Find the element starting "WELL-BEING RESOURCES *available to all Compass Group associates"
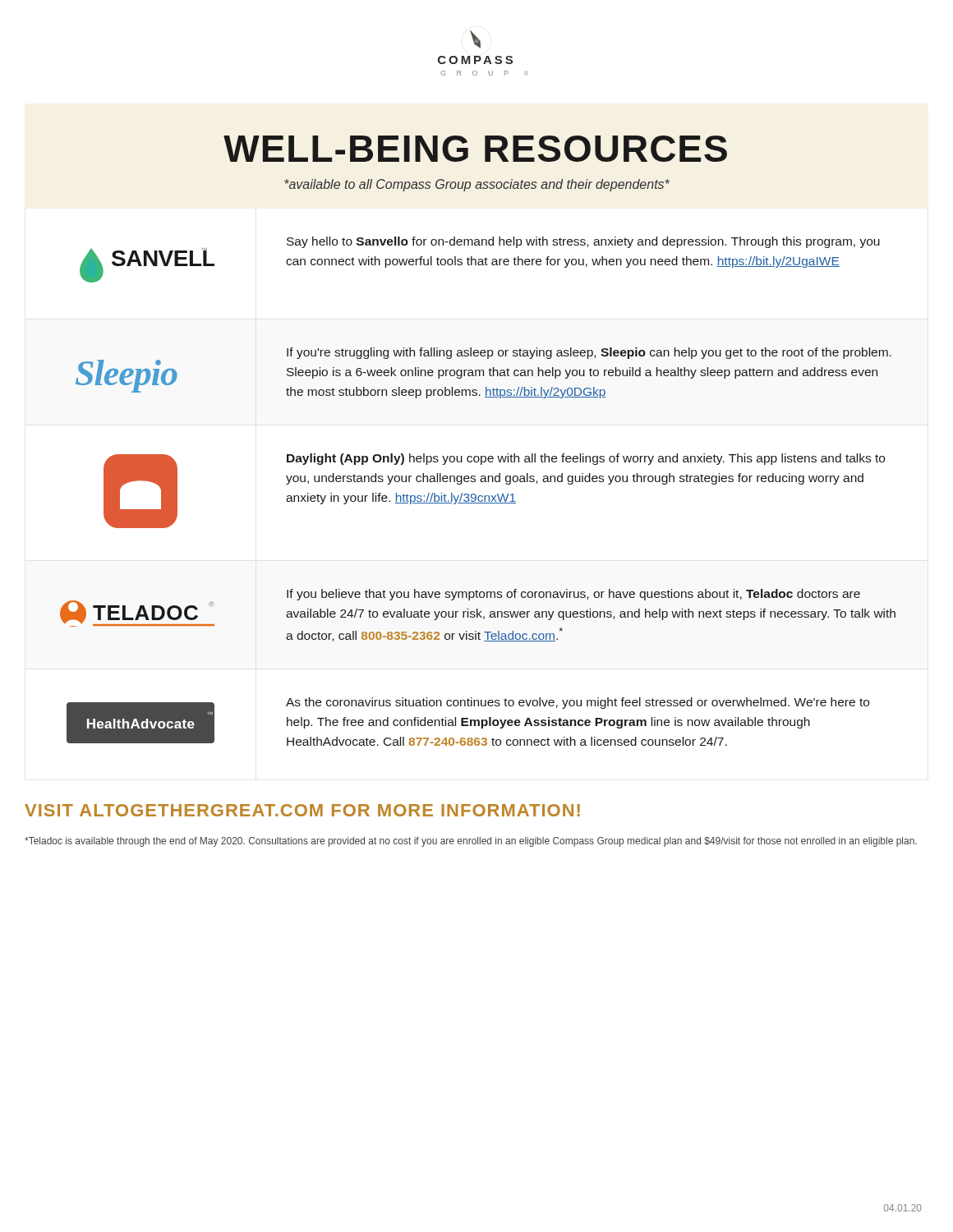The height and width of the screenshot is (1232, 953). 476,159
